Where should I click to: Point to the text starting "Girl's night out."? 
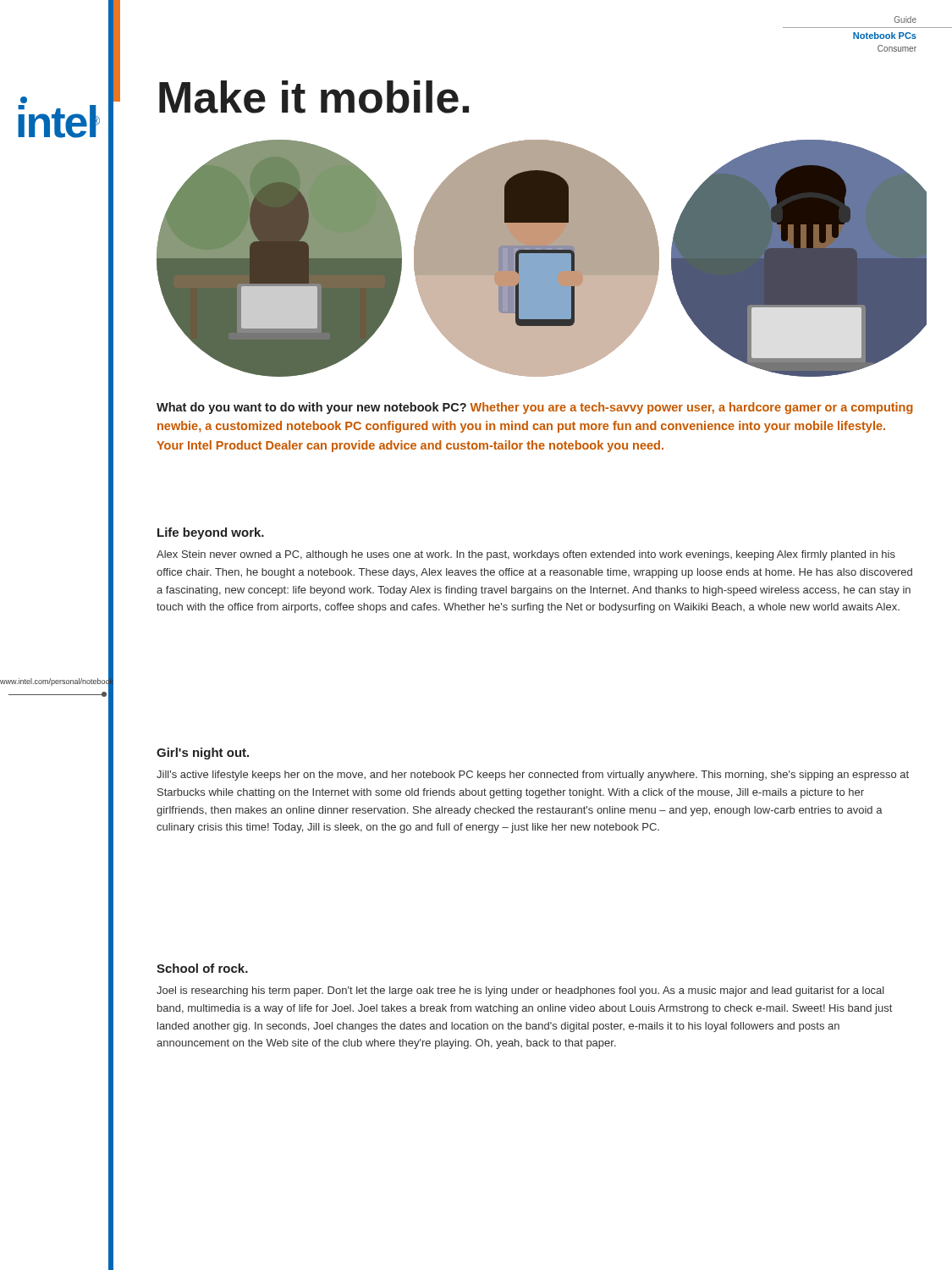203,752
